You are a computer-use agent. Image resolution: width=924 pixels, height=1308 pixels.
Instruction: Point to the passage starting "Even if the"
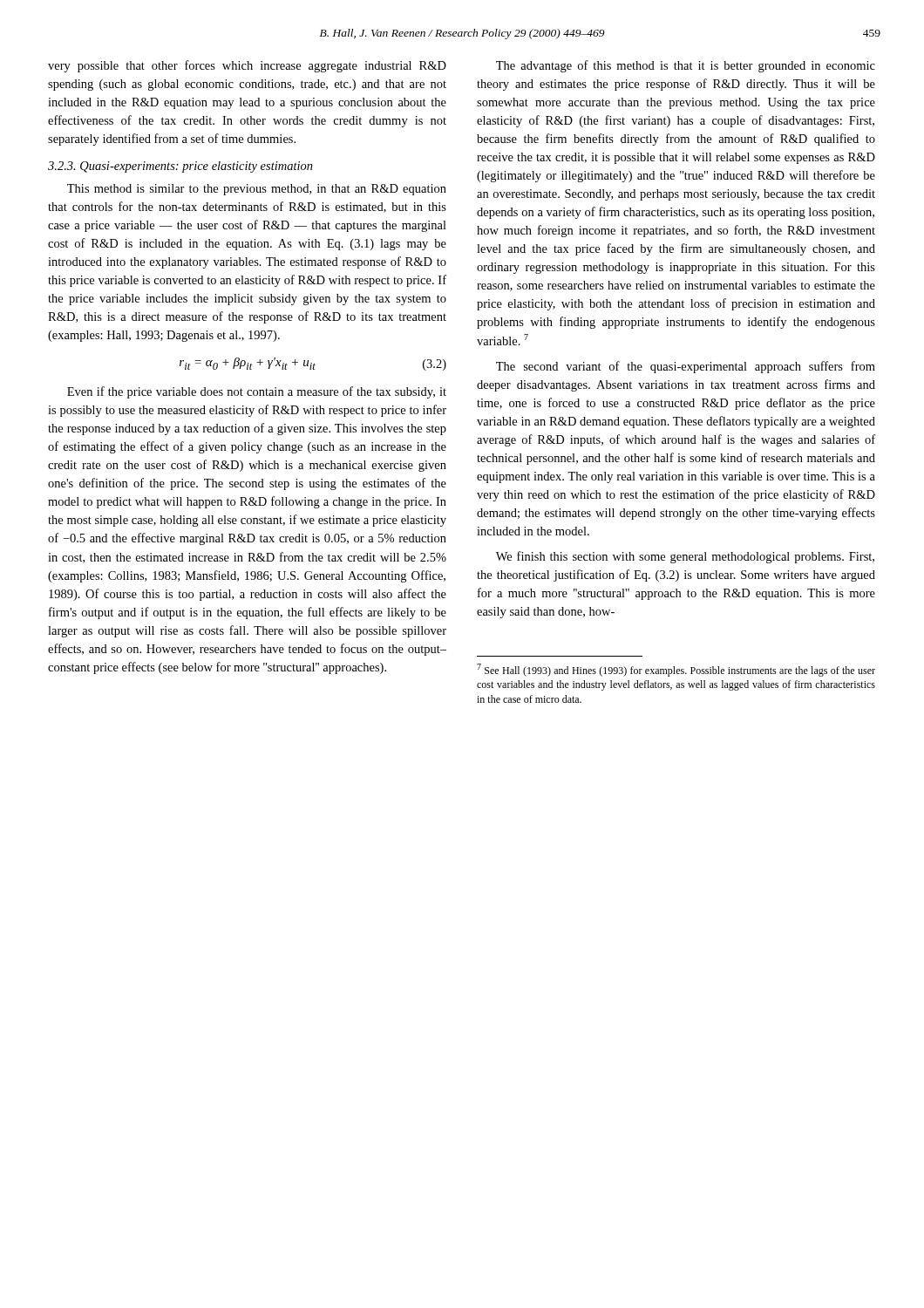(x=247, y=530)
